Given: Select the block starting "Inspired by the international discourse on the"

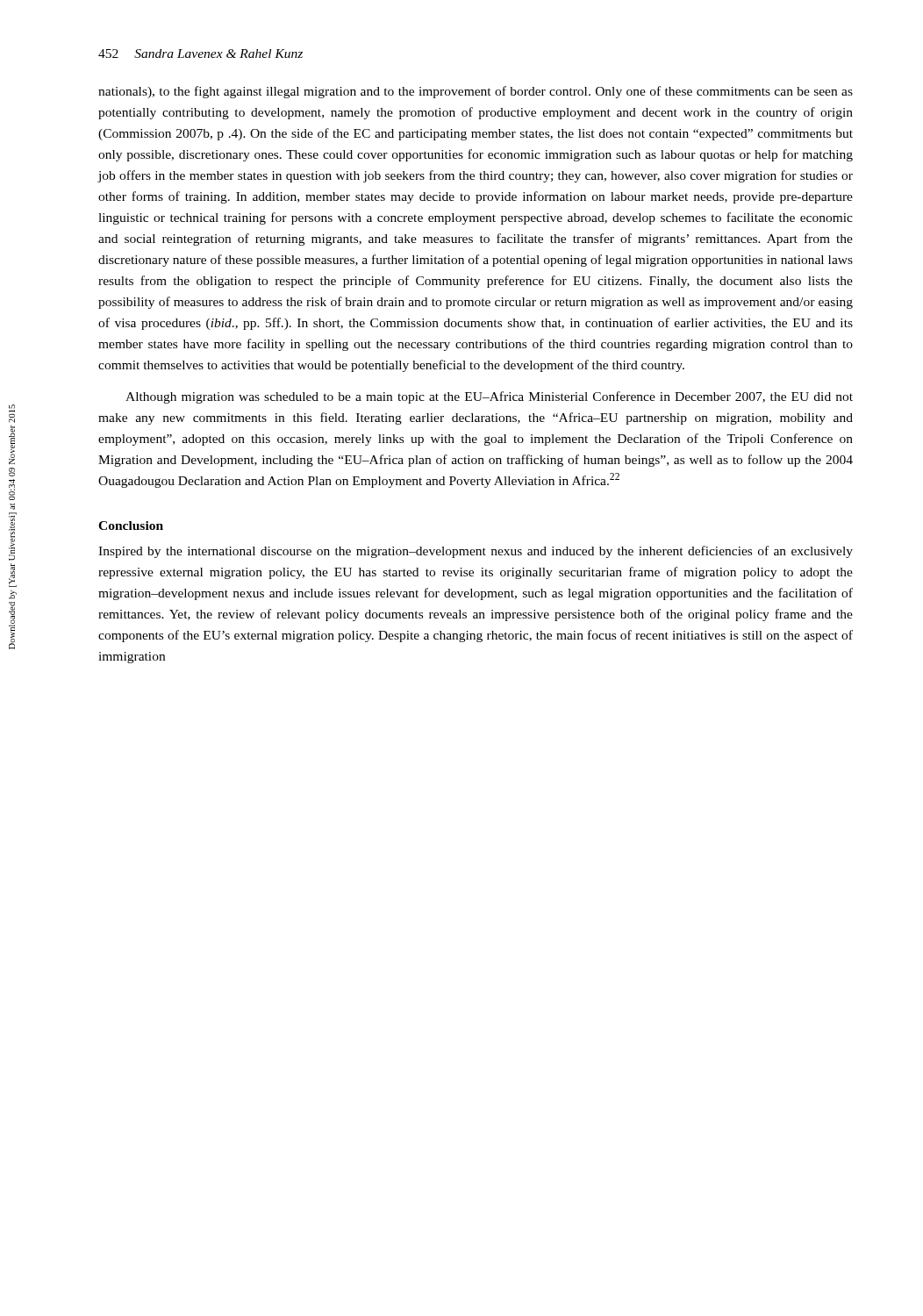Looking at the screenshot, I should coord(476,604).
